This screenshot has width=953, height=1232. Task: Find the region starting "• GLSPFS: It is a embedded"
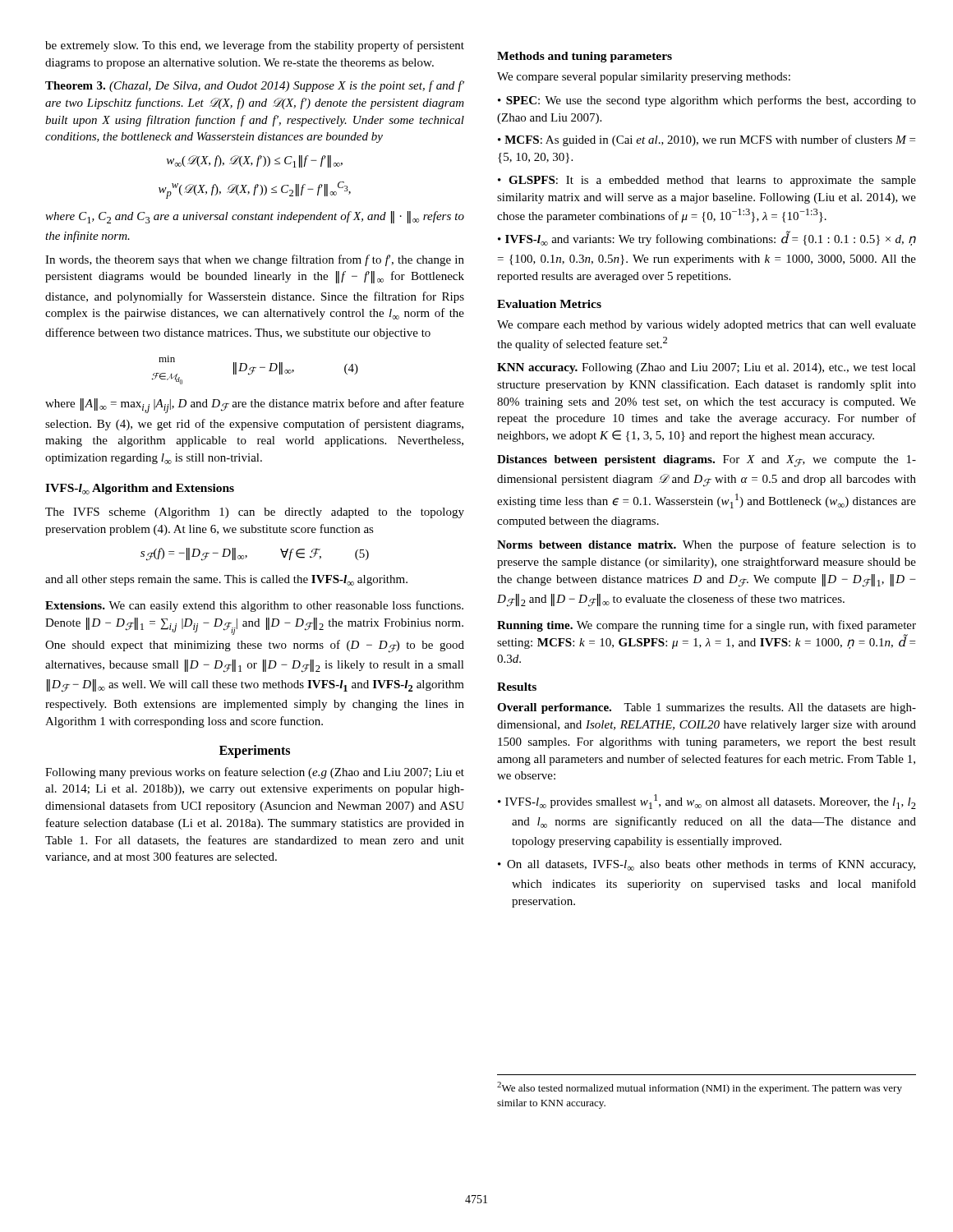point(707,198)
